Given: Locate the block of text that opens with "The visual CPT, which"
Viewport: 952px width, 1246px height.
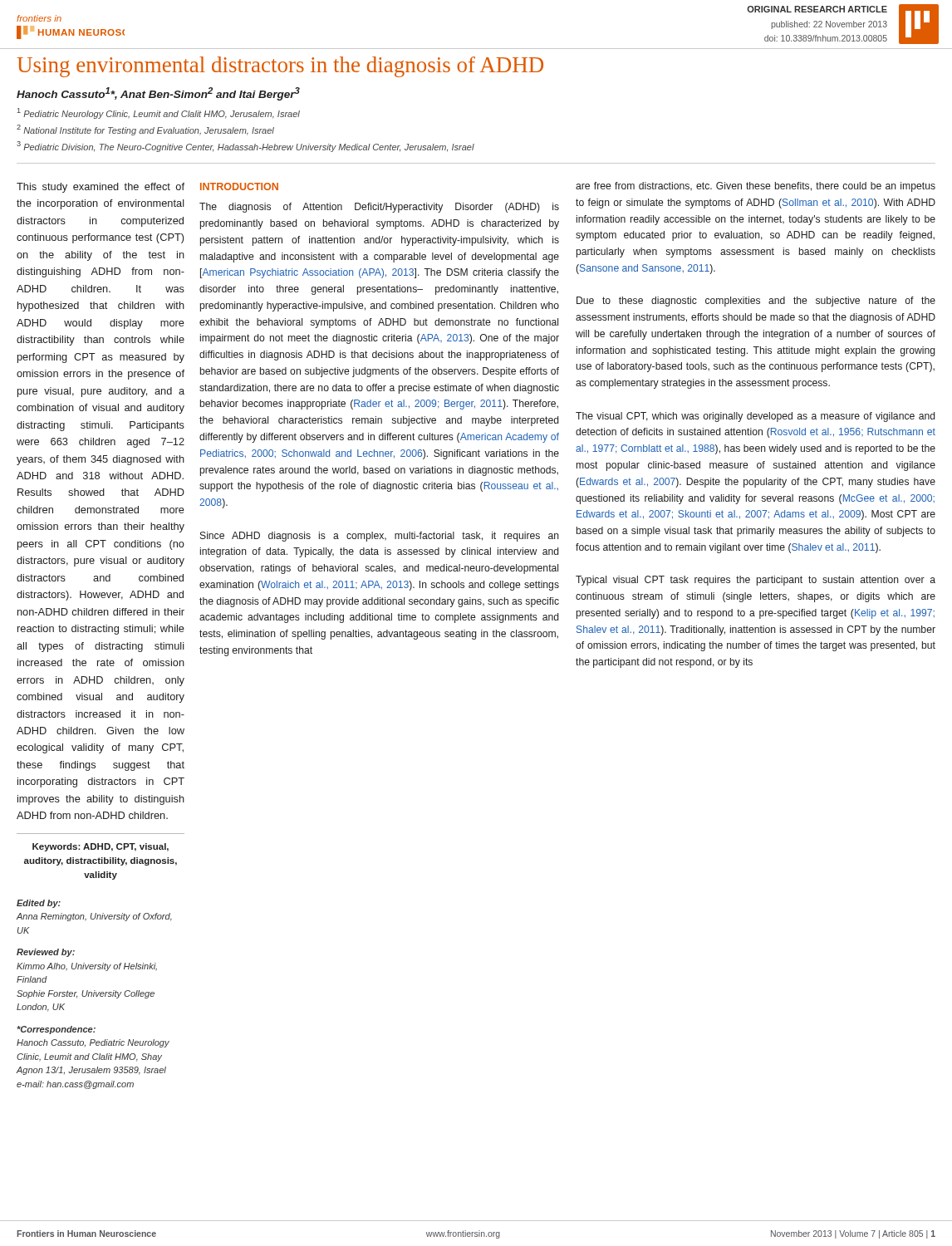Looking at the screenshot, I should click(756, 482).
